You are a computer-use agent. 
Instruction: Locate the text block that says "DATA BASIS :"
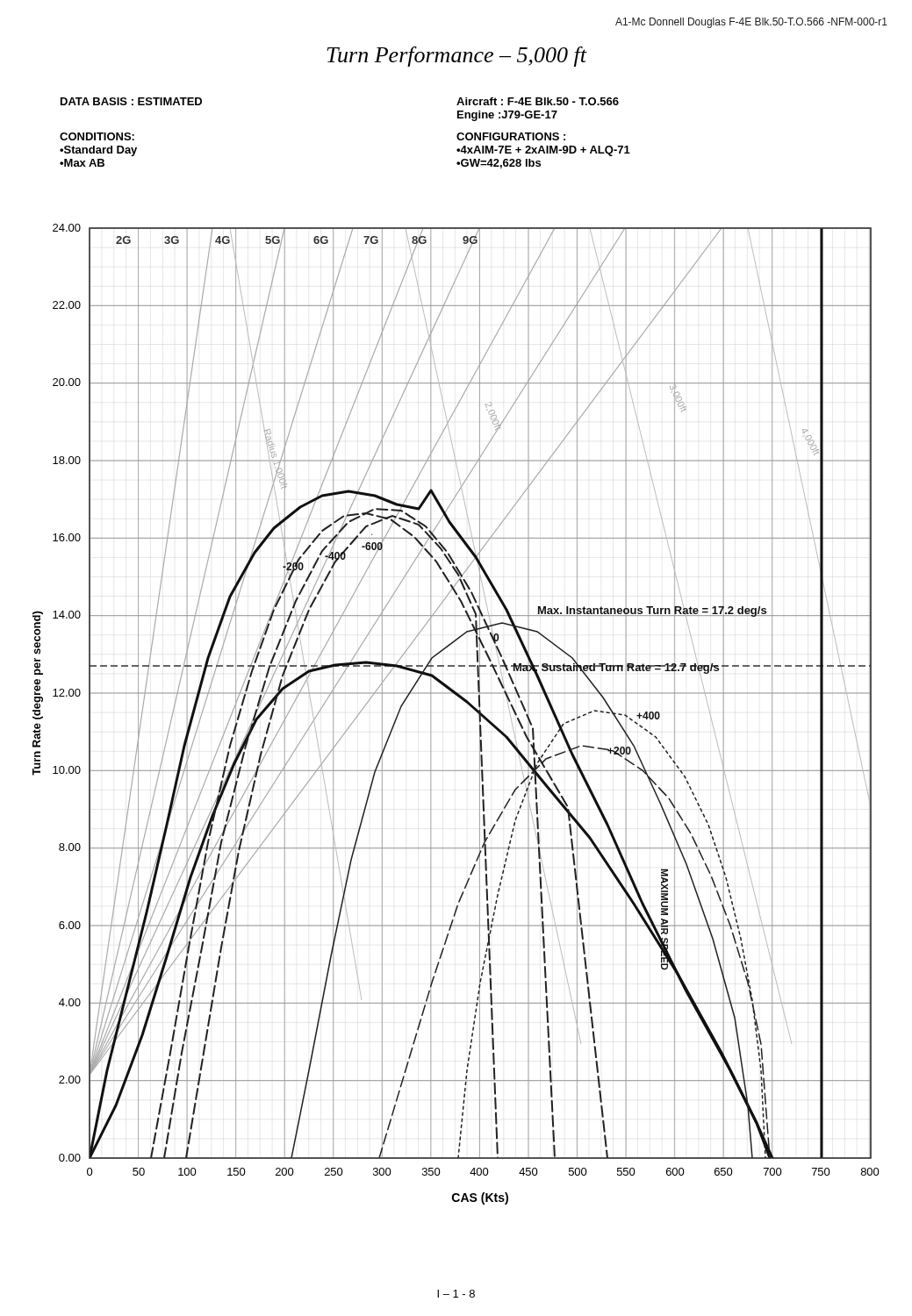(x=131, y=101)
